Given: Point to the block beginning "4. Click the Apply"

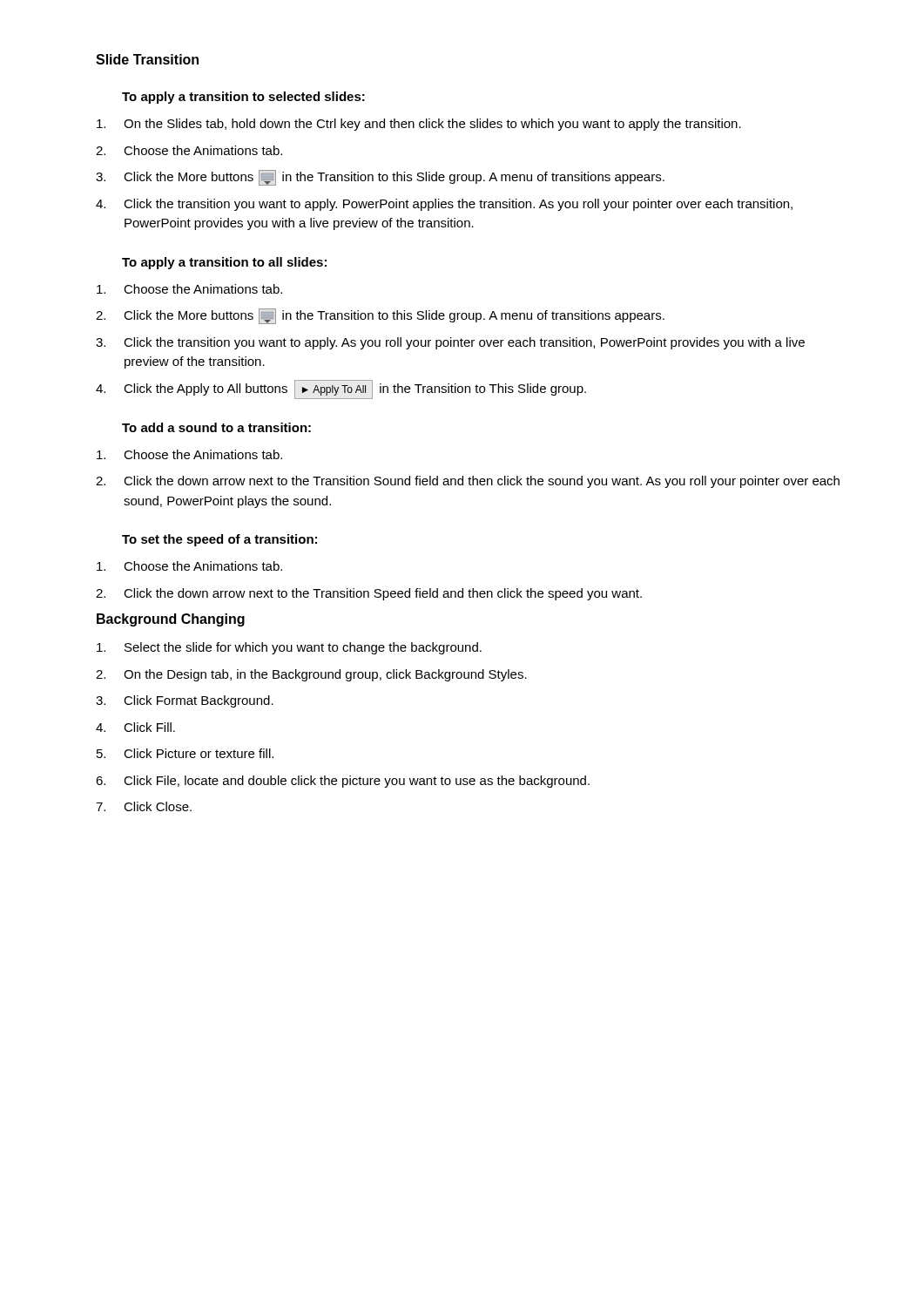Looking at the screenshot, I should [475, 389].
